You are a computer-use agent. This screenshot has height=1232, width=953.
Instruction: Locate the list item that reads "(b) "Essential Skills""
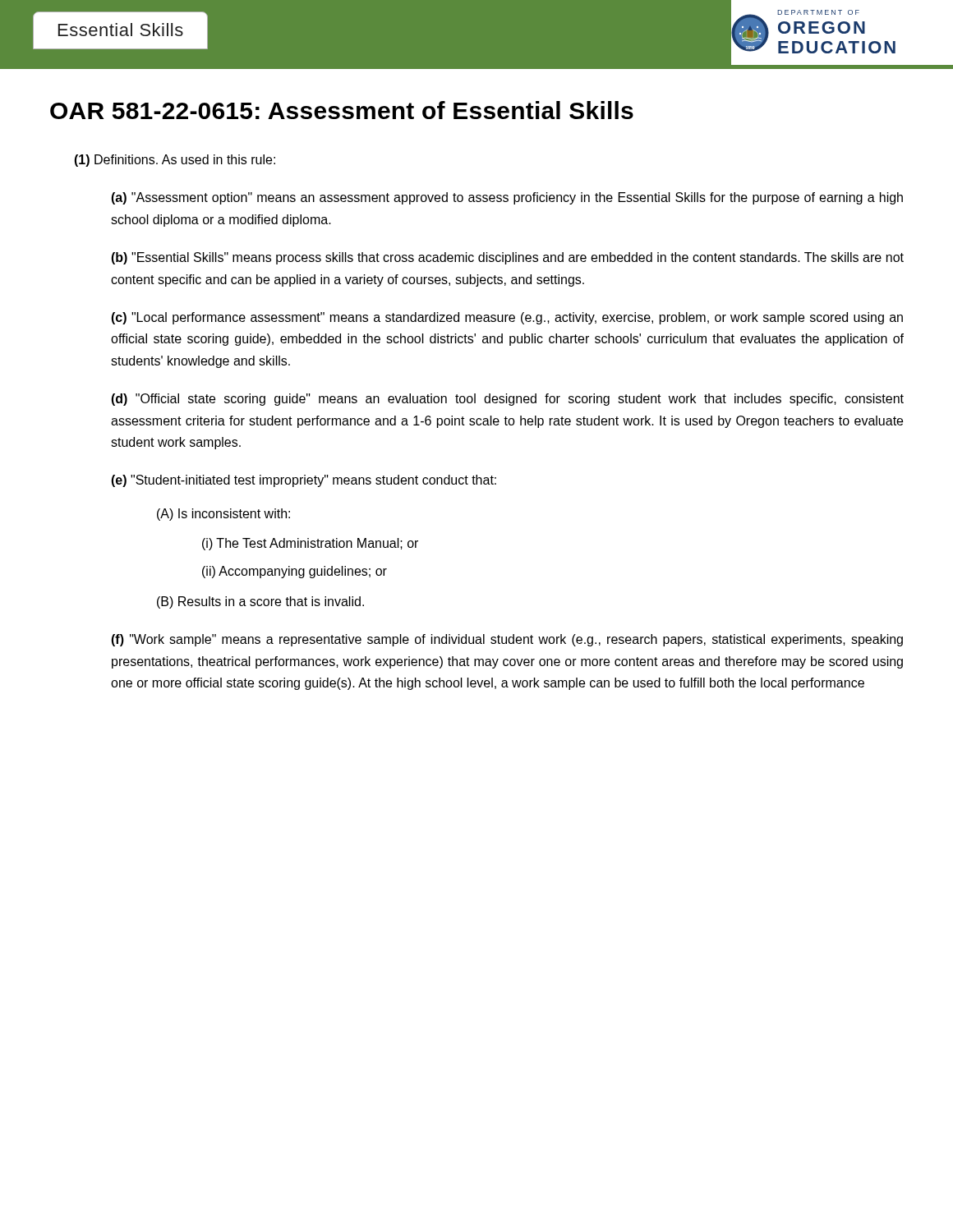(507, 268)
